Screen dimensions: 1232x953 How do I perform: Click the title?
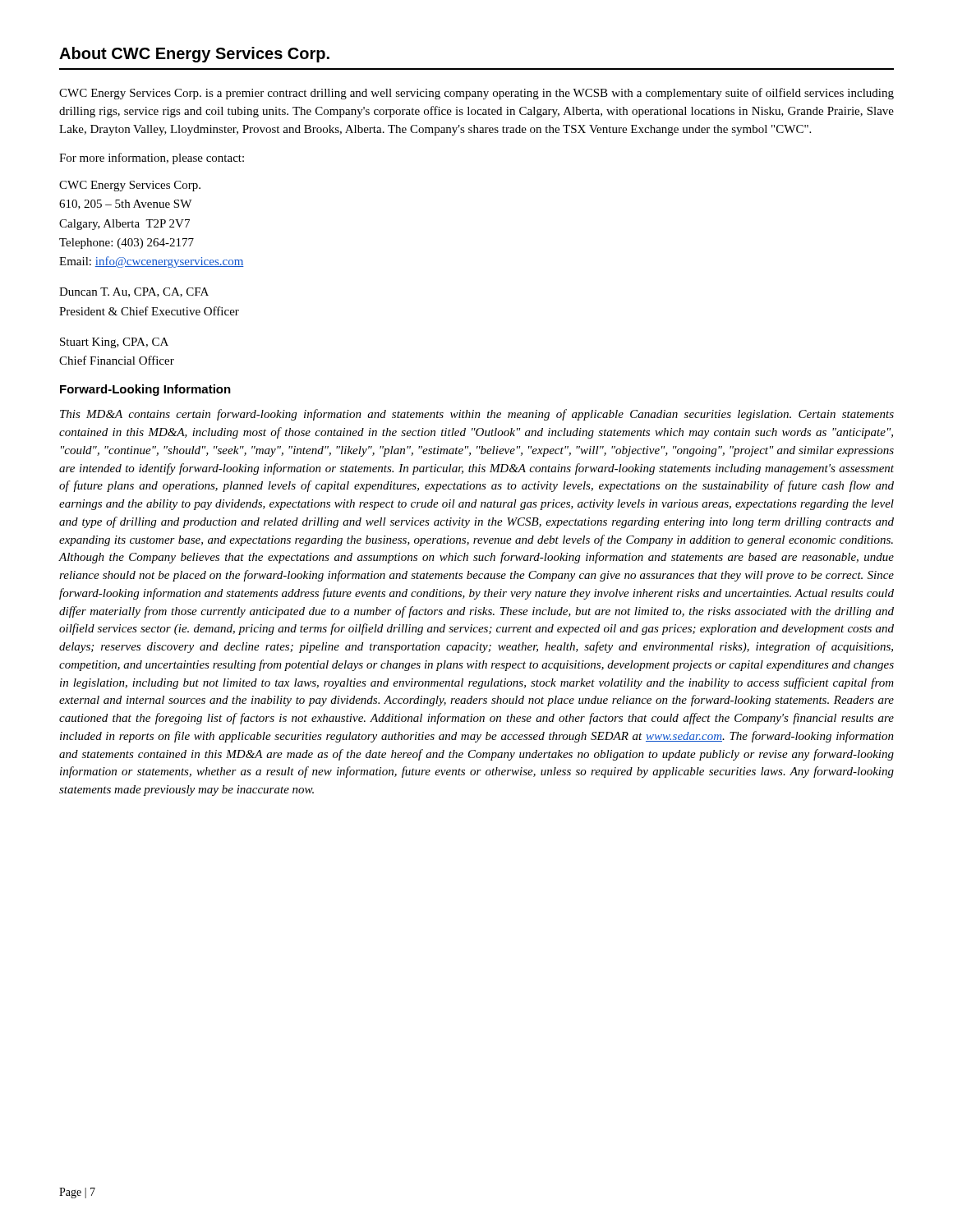(x=476, y=54)
